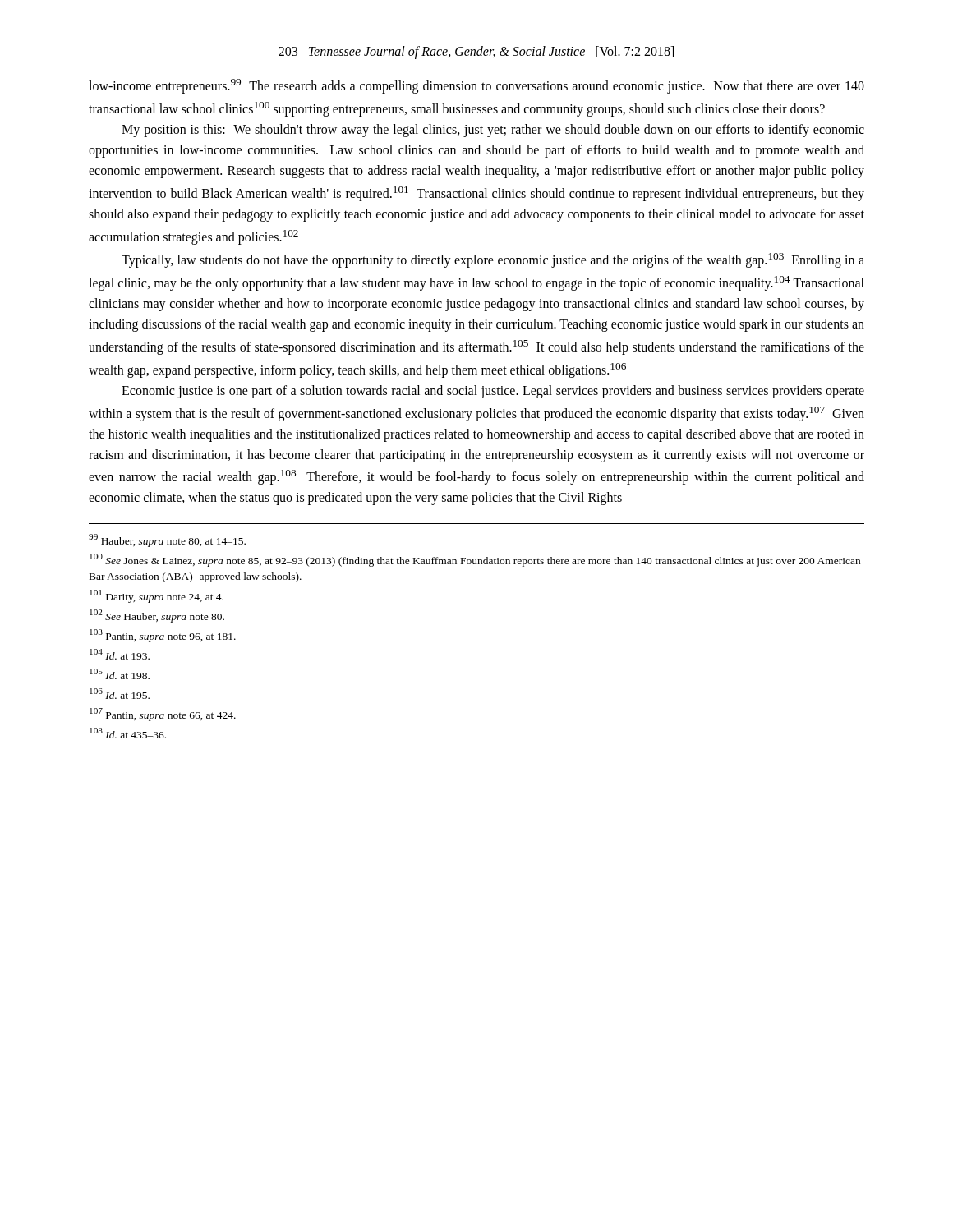Image resolution: width=953 pixels, height=1232 pixels.
Task: Locate the text block starting "105 Id. at 198."
Action: point(120,674)
